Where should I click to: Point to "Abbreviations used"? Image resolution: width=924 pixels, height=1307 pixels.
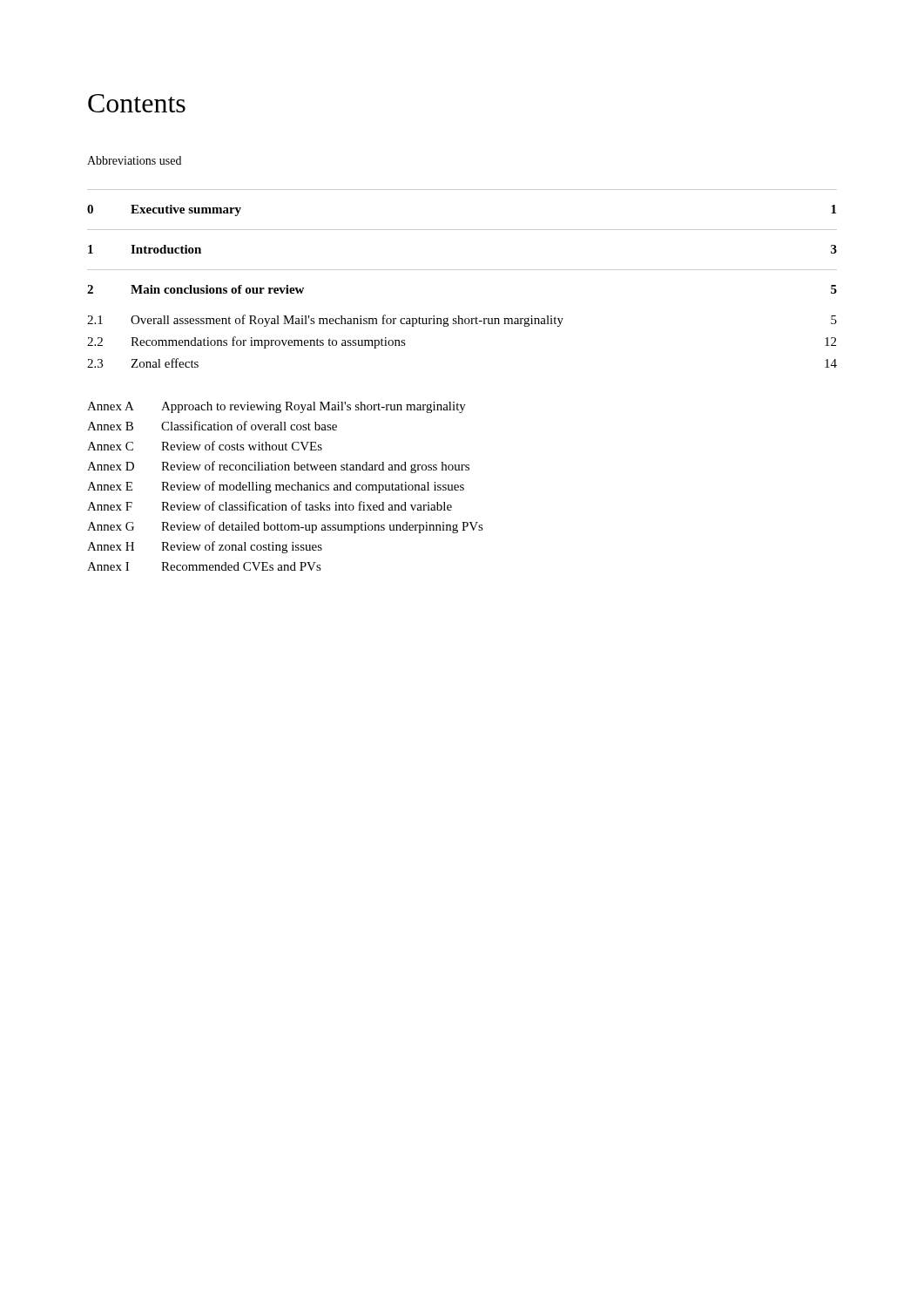134,161
